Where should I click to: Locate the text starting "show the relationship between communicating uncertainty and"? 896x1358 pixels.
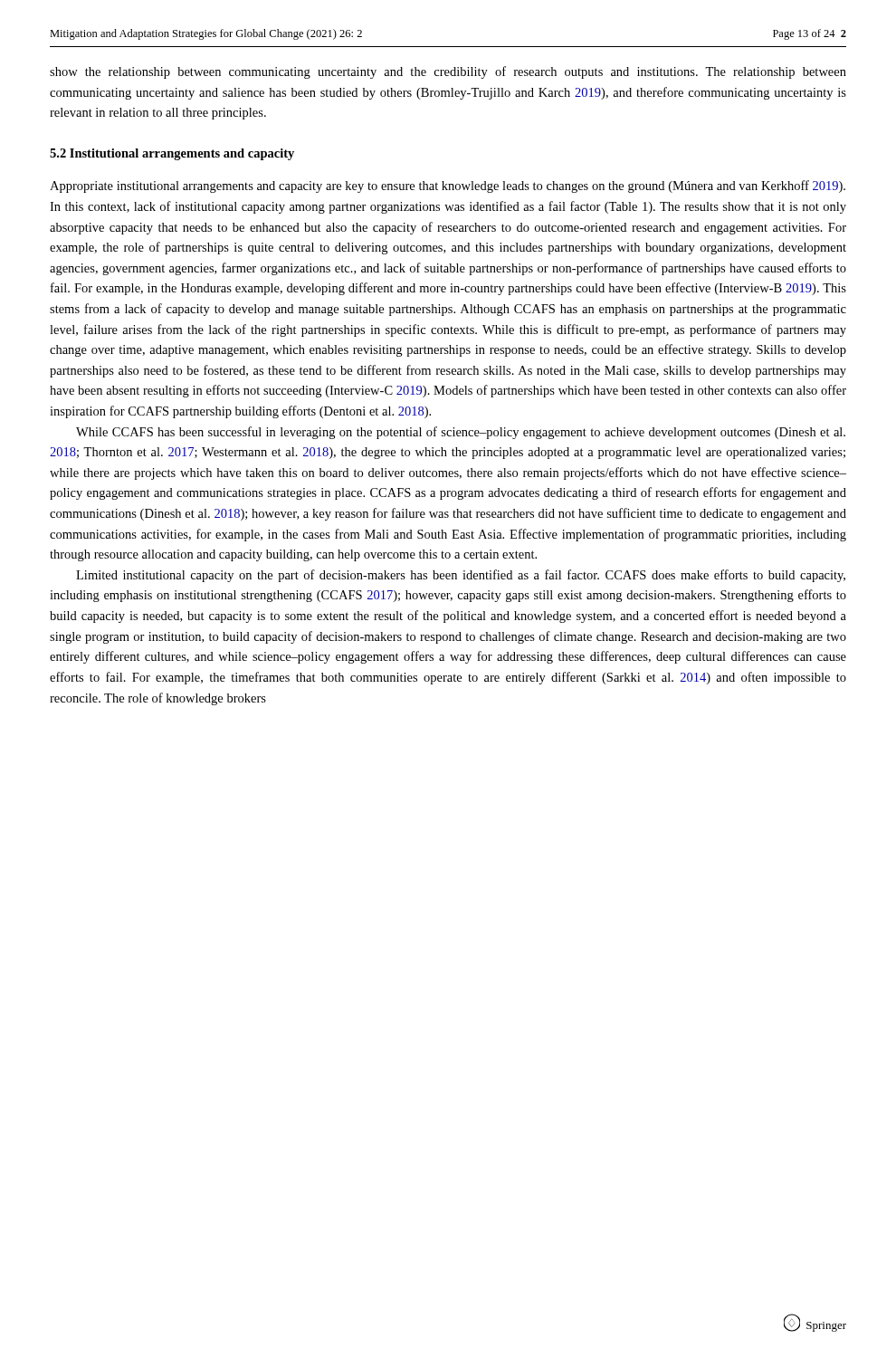click(448, 92)
